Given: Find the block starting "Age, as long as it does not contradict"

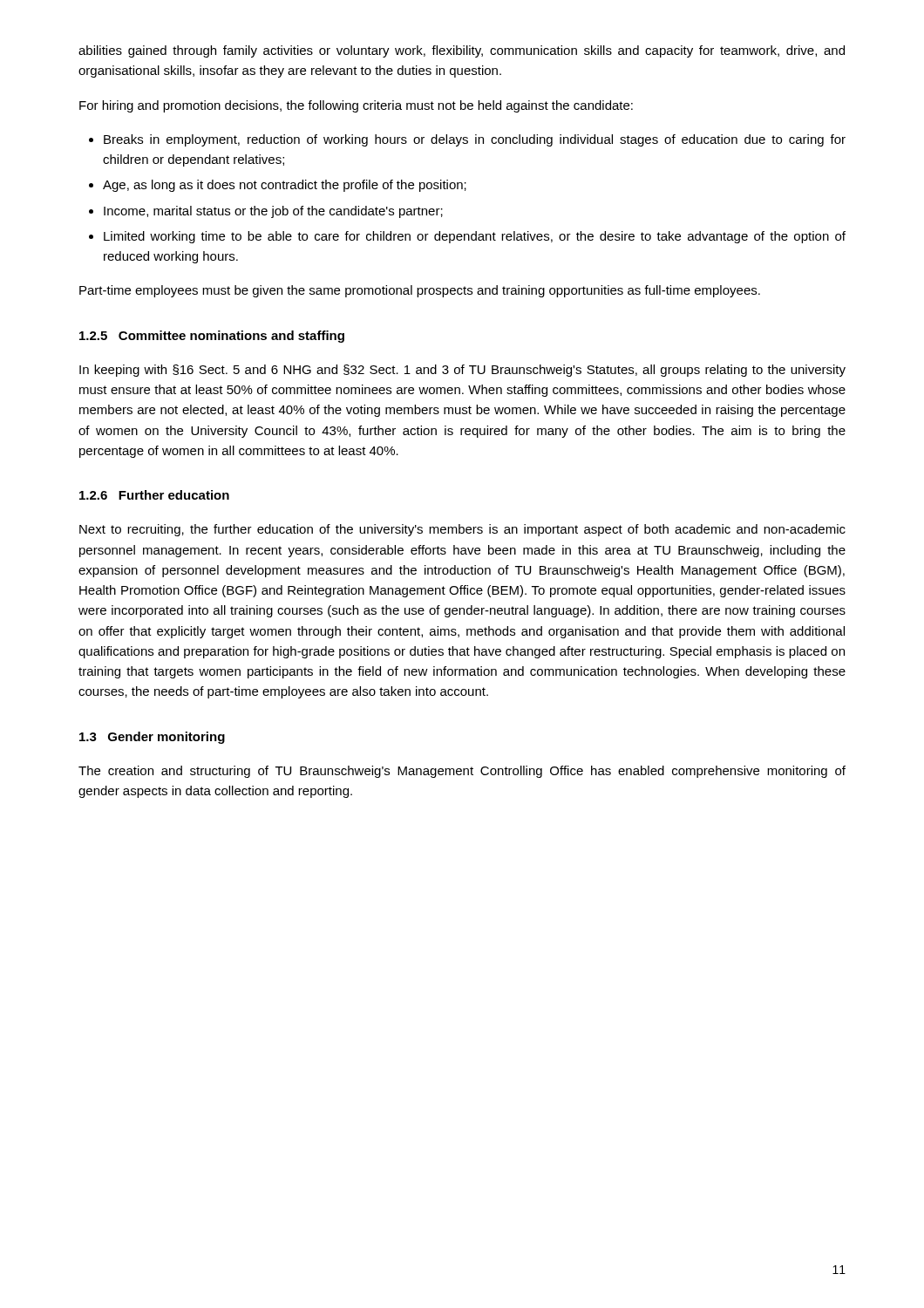Looking at the screenshot, I should point(474,185).
